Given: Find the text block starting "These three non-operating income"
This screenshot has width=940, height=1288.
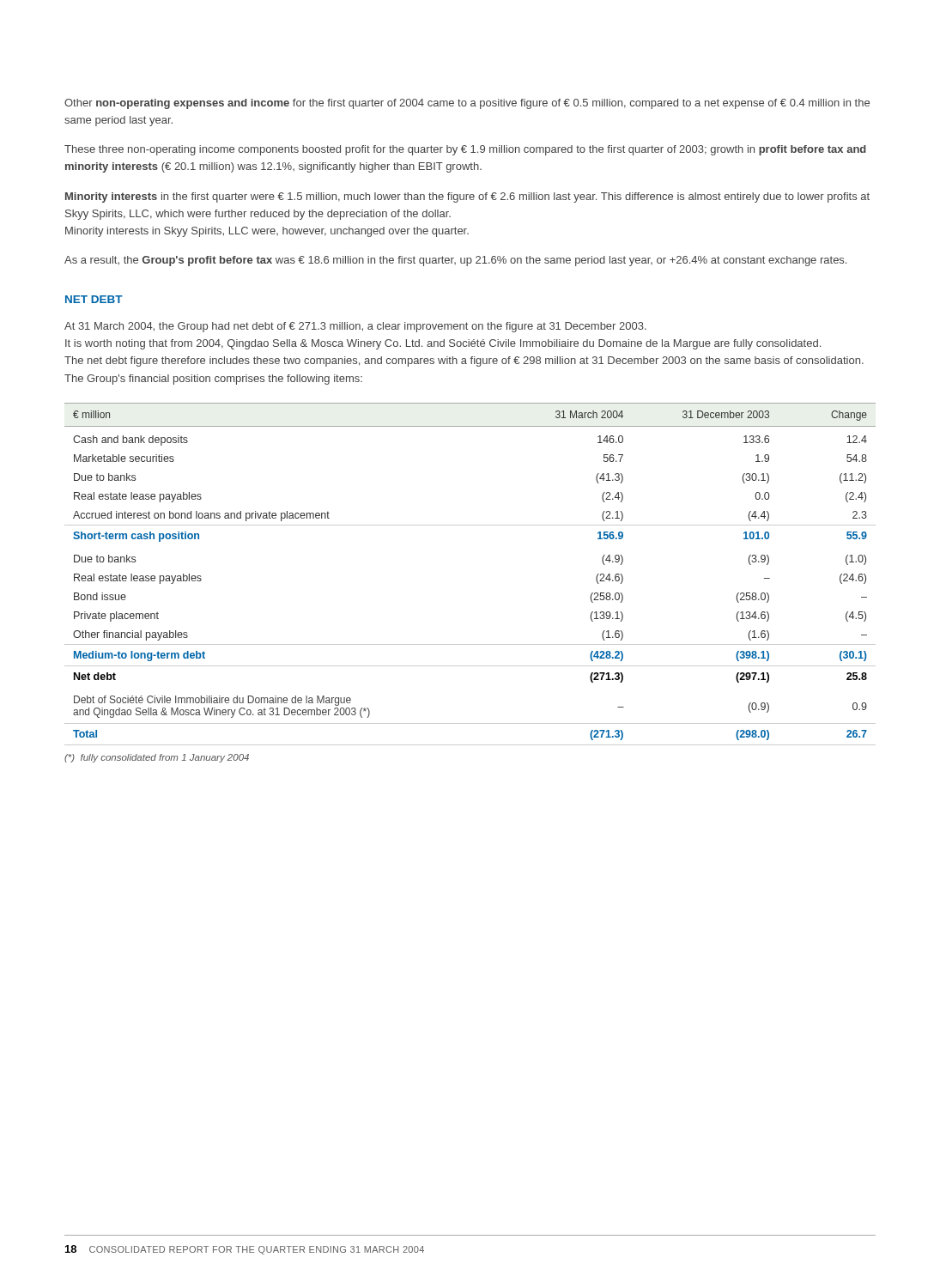Looking at the screenshot, I should (x=465, y=158).
